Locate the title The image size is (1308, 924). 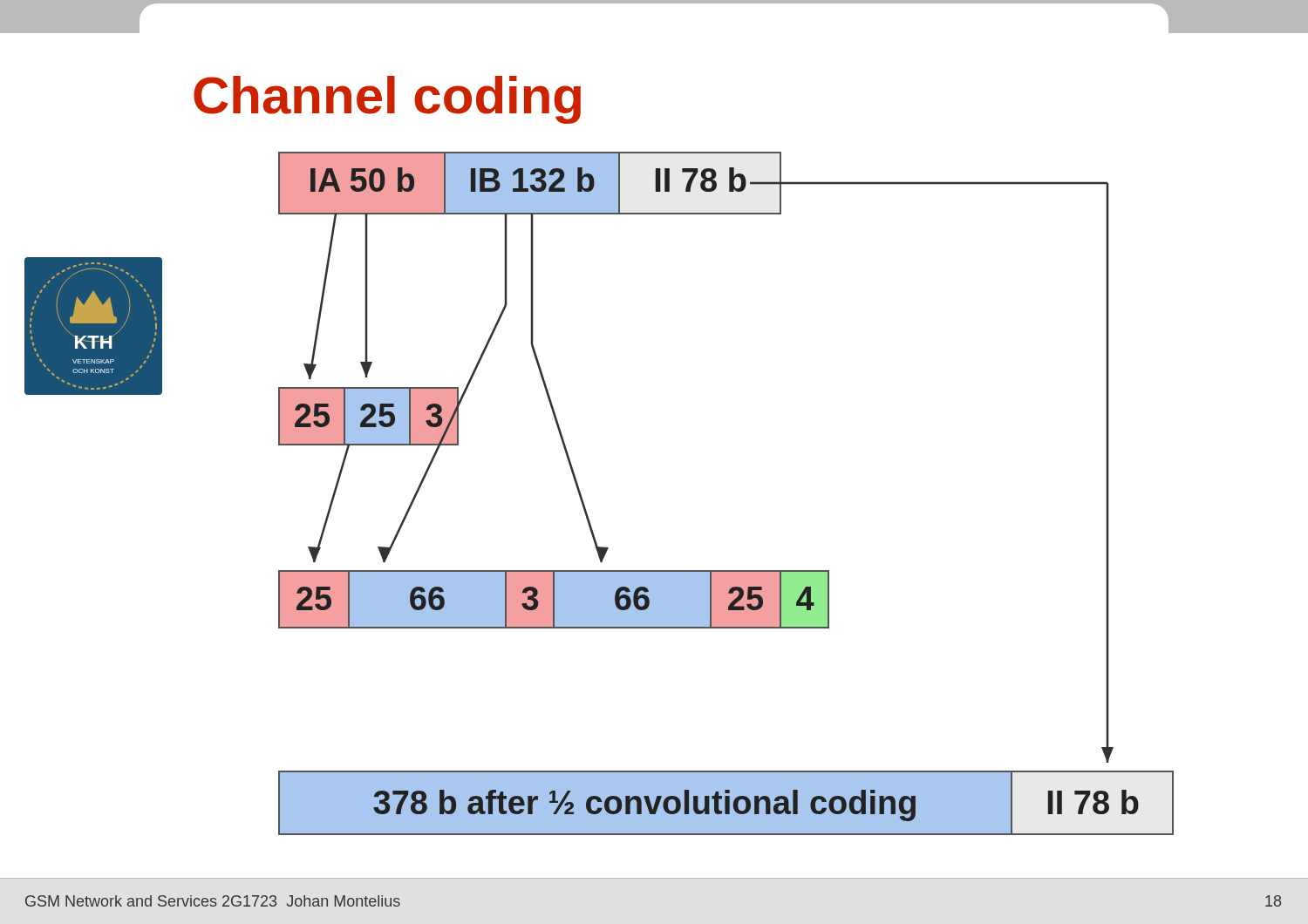pos(388,95)
